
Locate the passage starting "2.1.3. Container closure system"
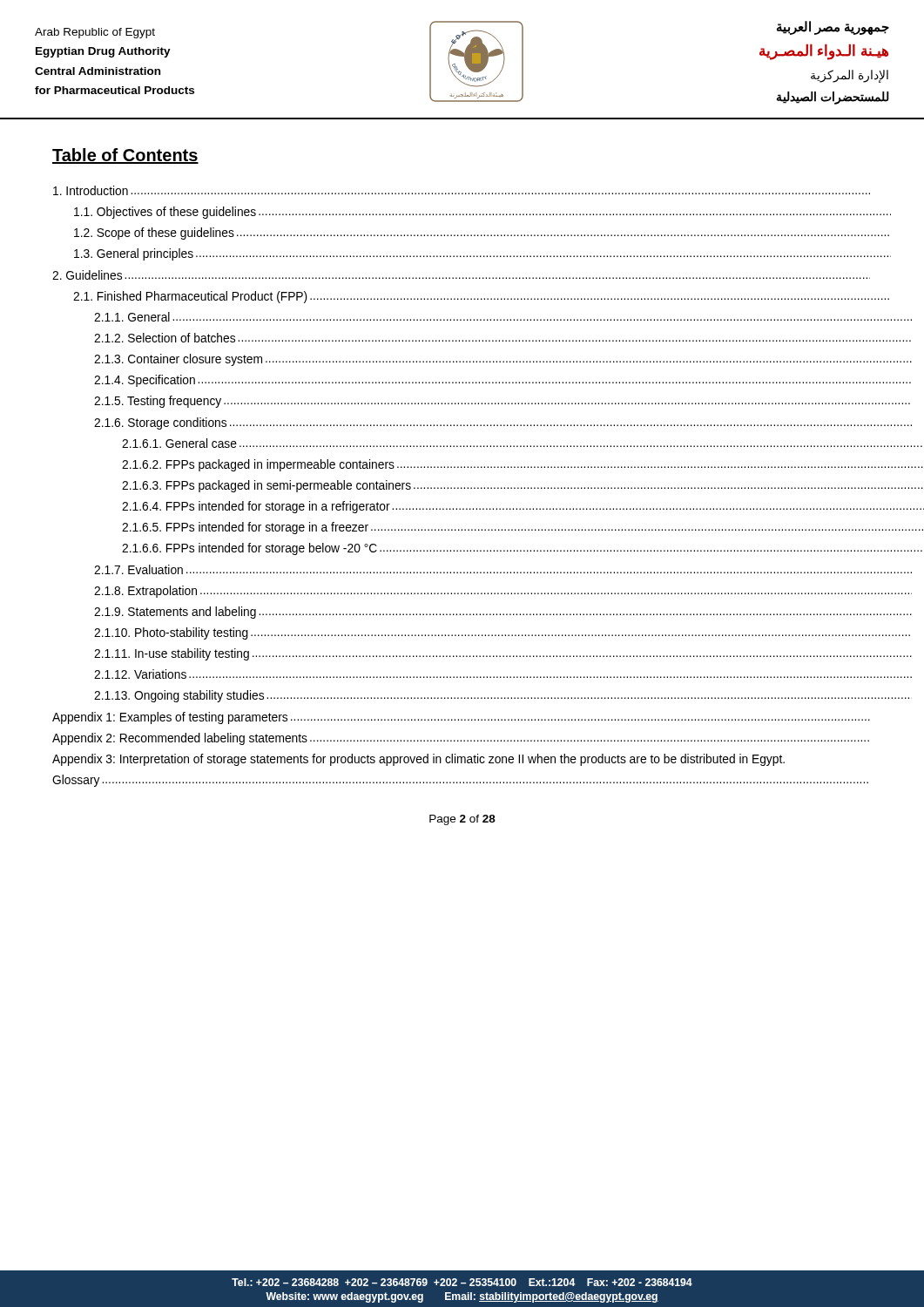tap(503, 360)
